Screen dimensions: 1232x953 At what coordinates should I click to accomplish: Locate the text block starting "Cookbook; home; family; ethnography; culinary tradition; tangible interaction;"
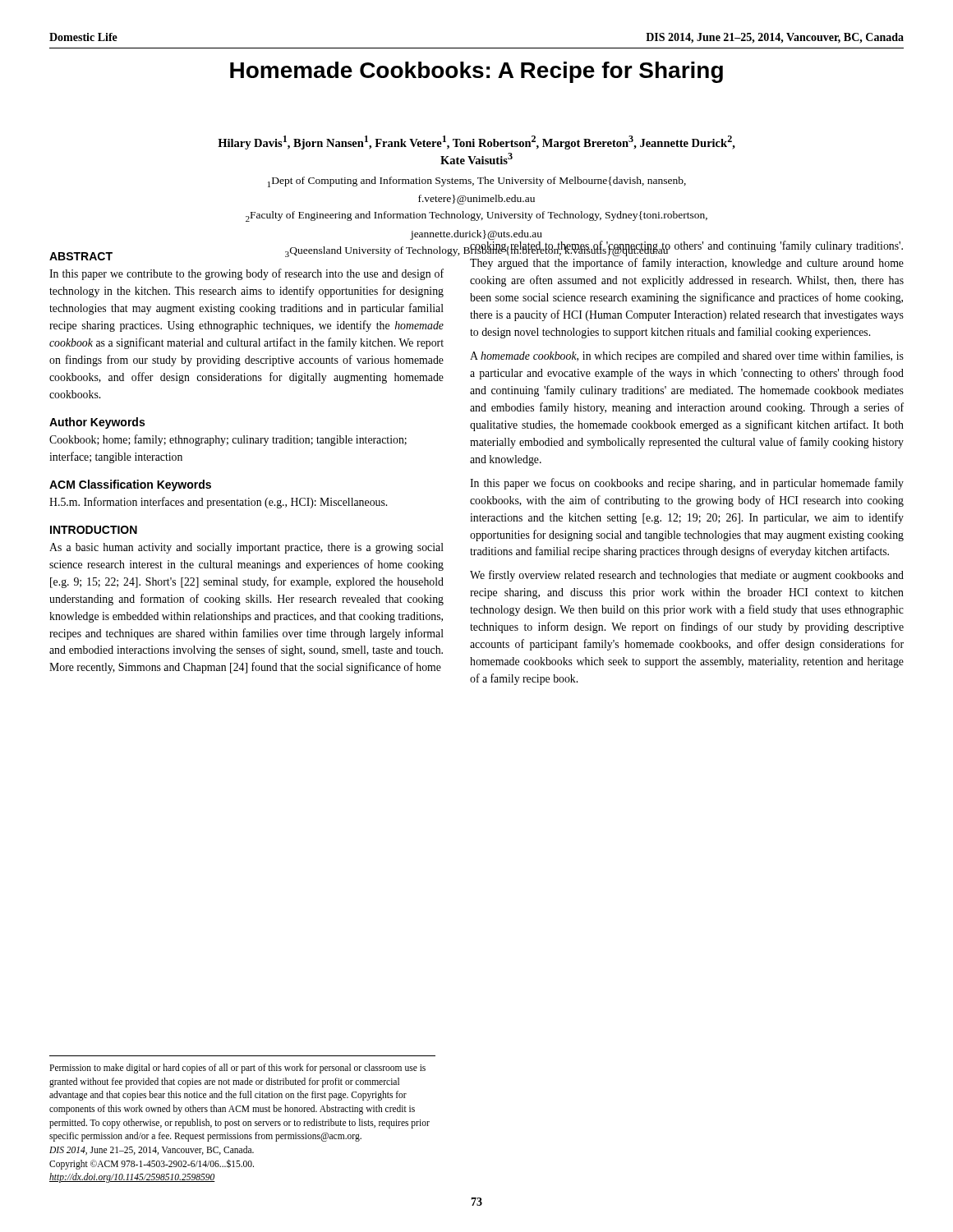coord(228,448)
